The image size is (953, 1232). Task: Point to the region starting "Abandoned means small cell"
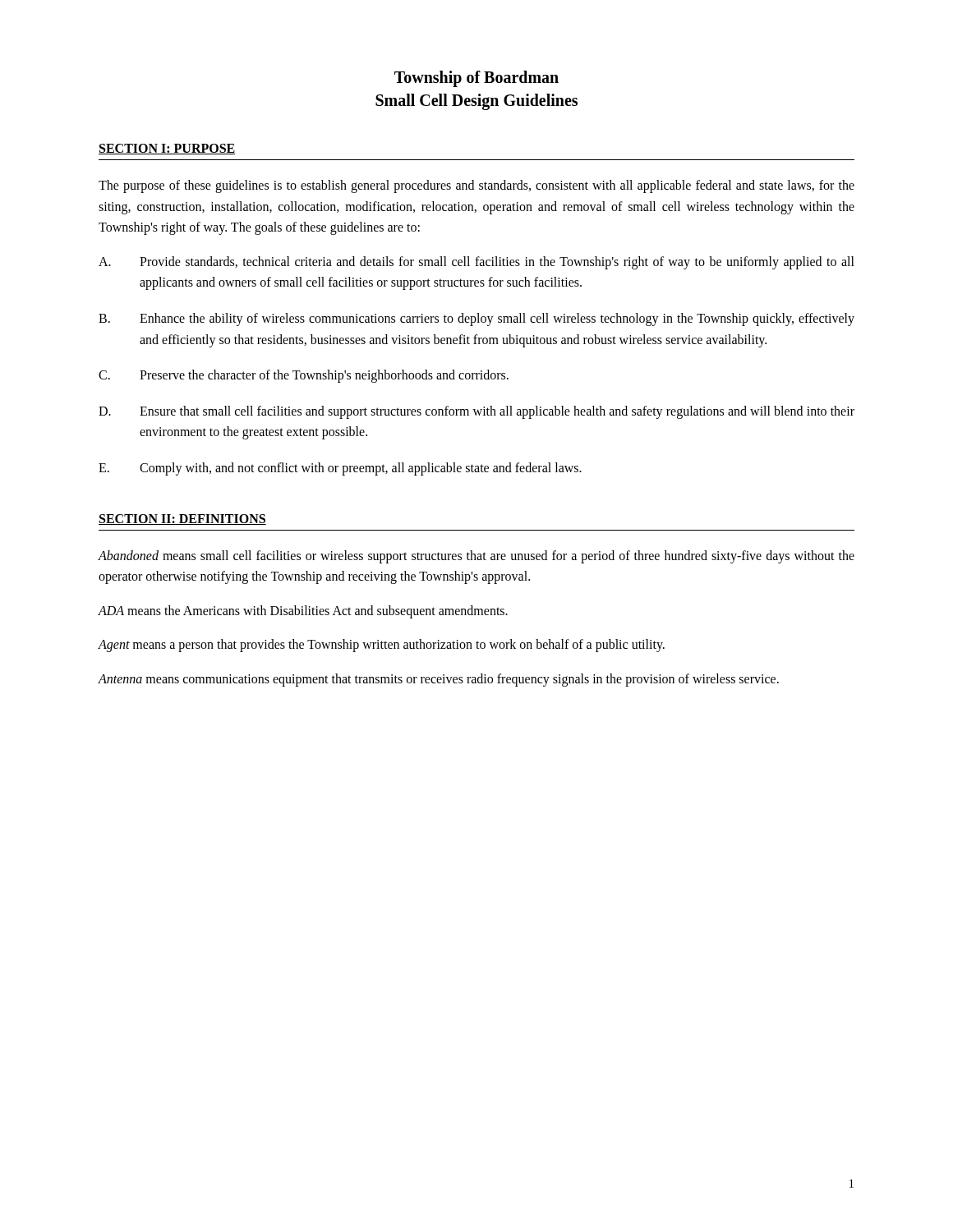(476, 566)
